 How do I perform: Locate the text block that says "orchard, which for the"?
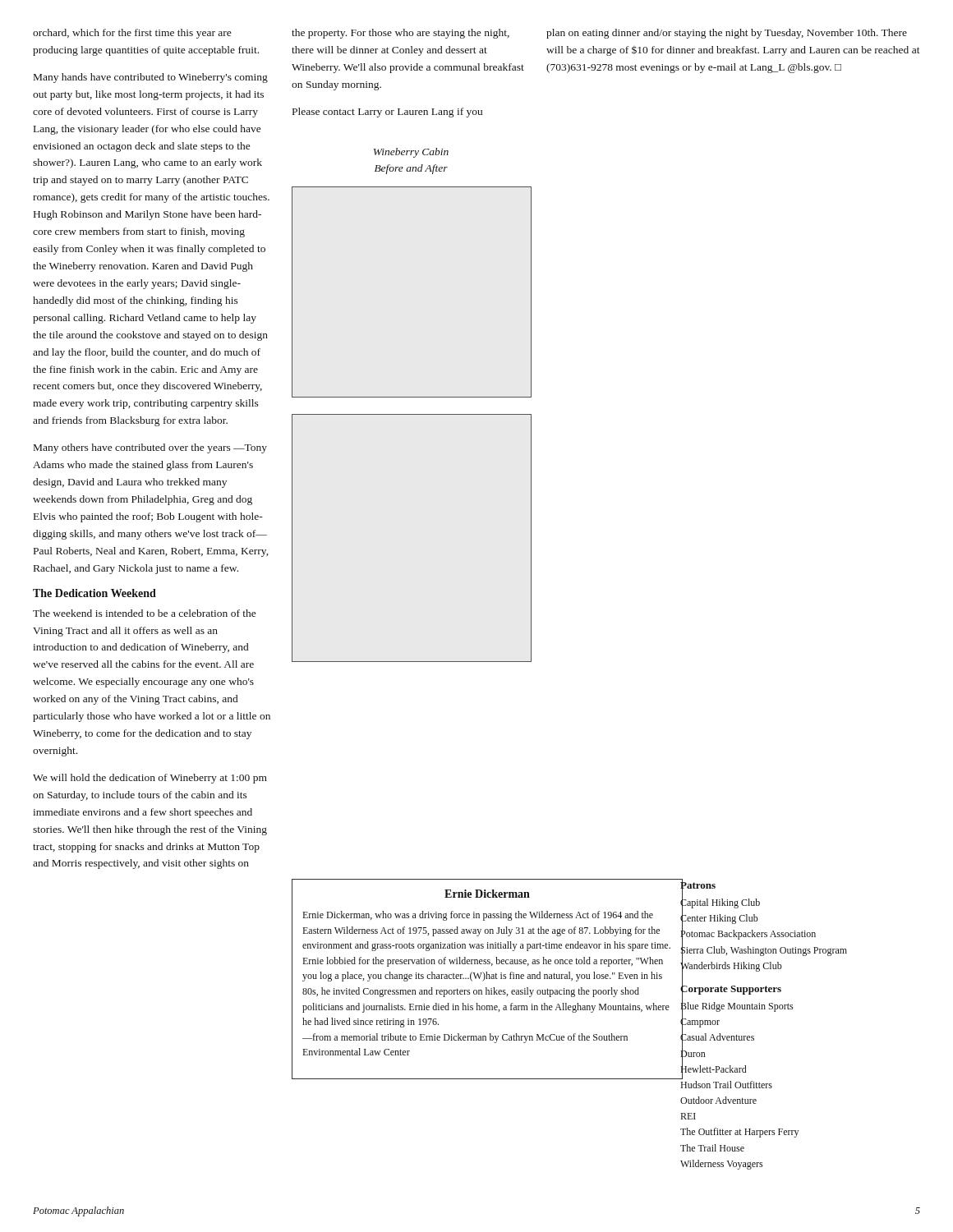(x=152, y=301)
